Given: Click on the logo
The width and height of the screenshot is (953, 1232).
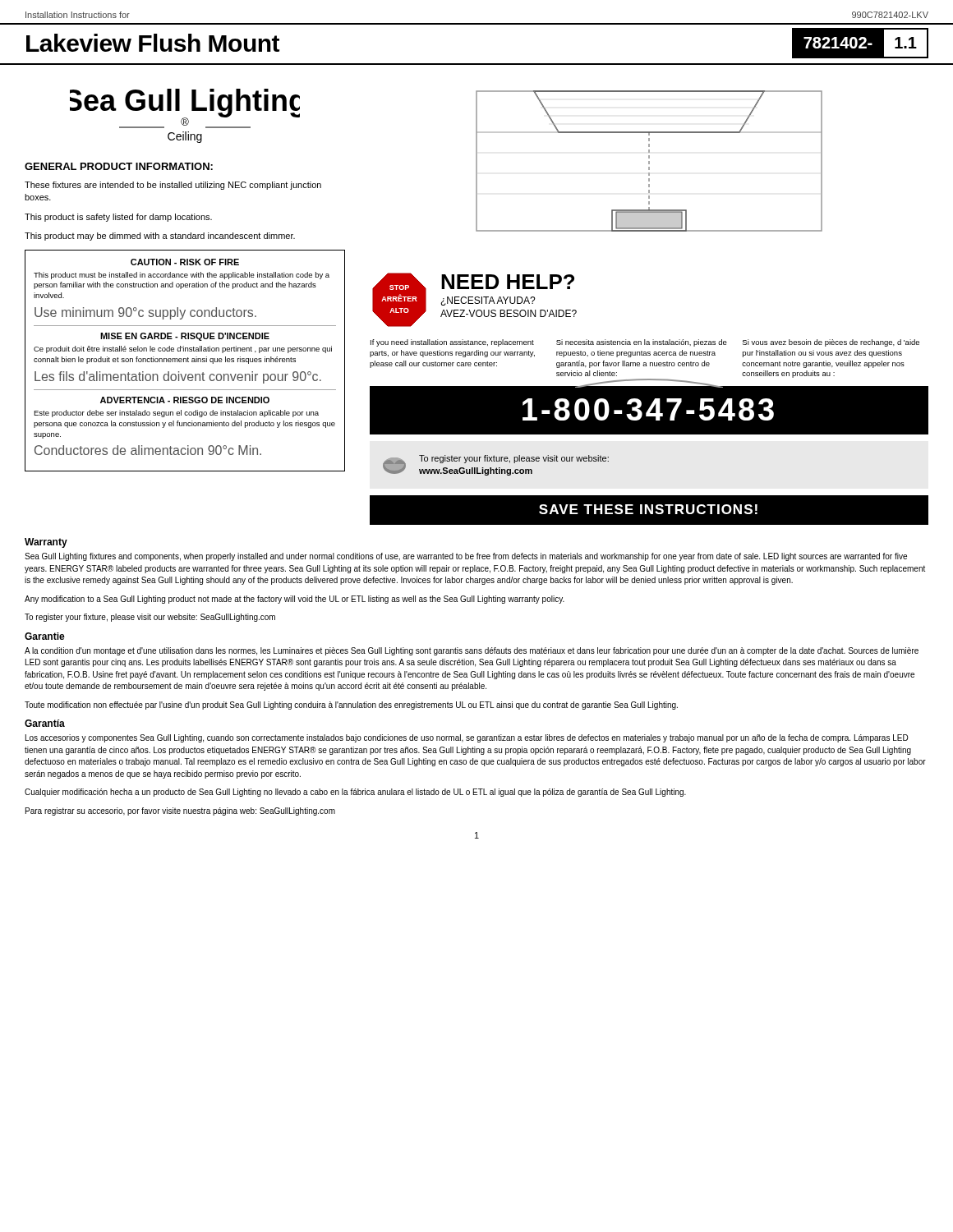Looking at the screenshot, I should point(185,114).
